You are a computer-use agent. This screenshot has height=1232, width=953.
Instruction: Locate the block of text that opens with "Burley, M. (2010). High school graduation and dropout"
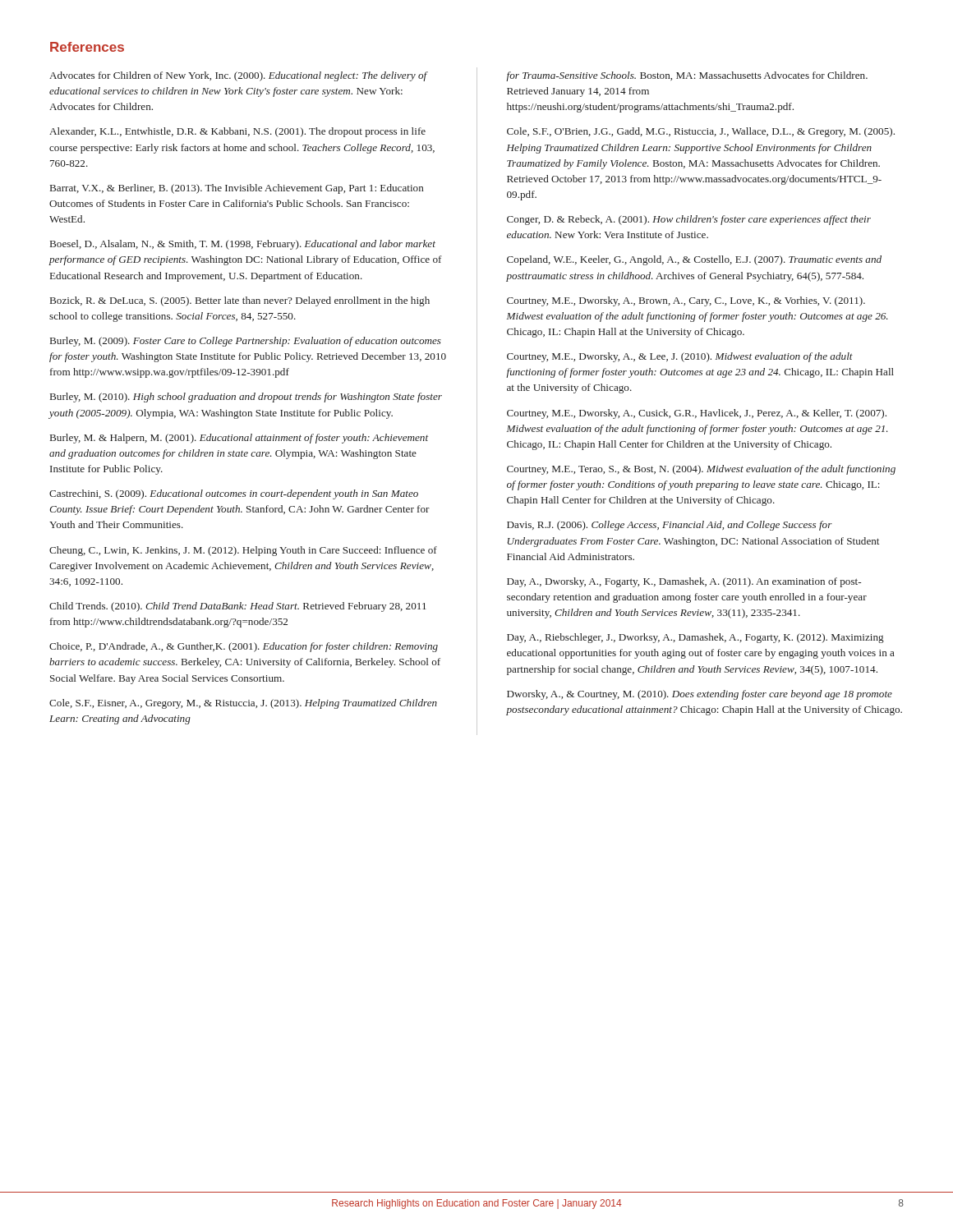pos(246,404)
